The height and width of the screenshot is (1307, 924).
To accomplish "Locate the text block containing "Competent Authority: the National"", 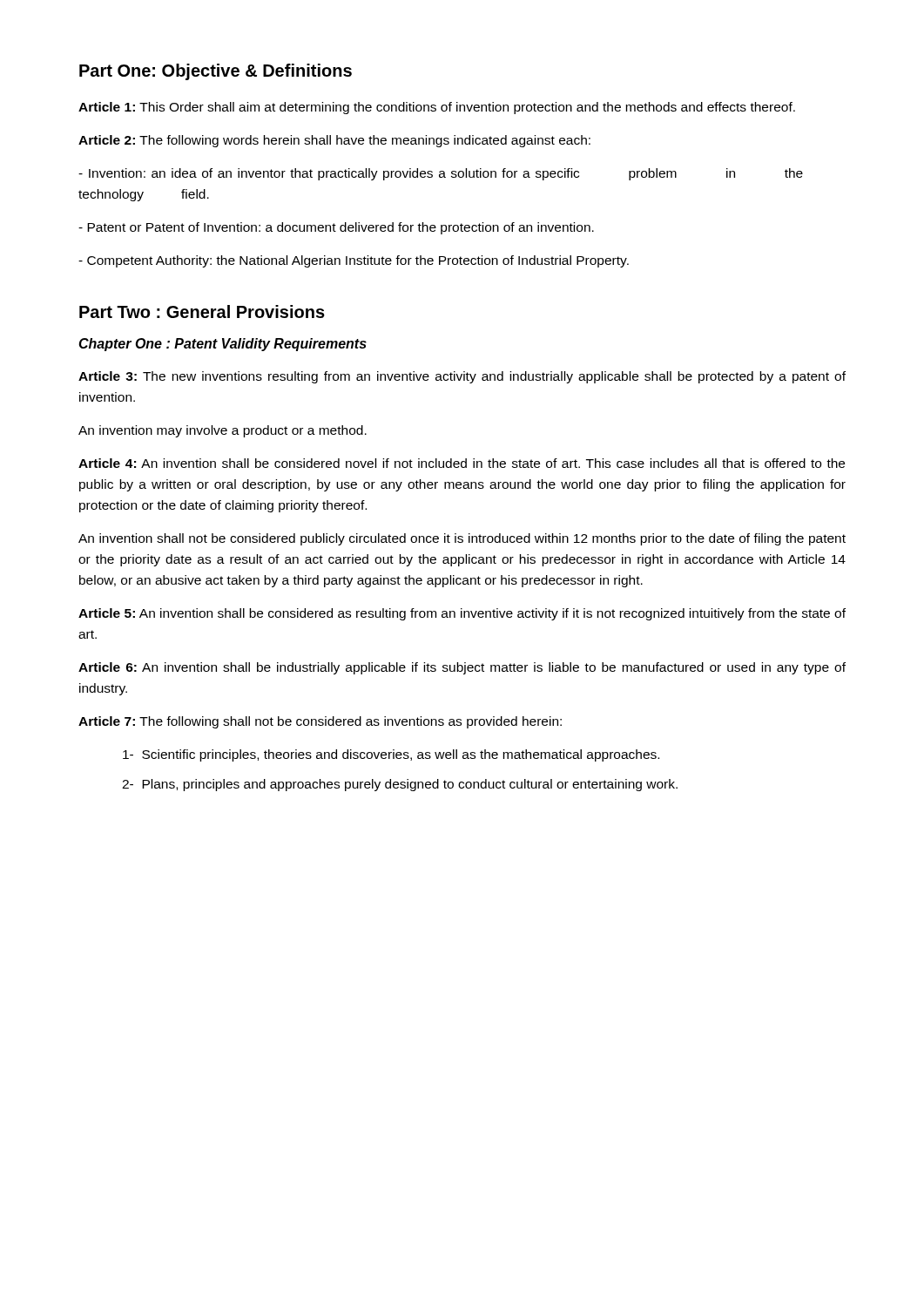I will [x=354, y=260].
